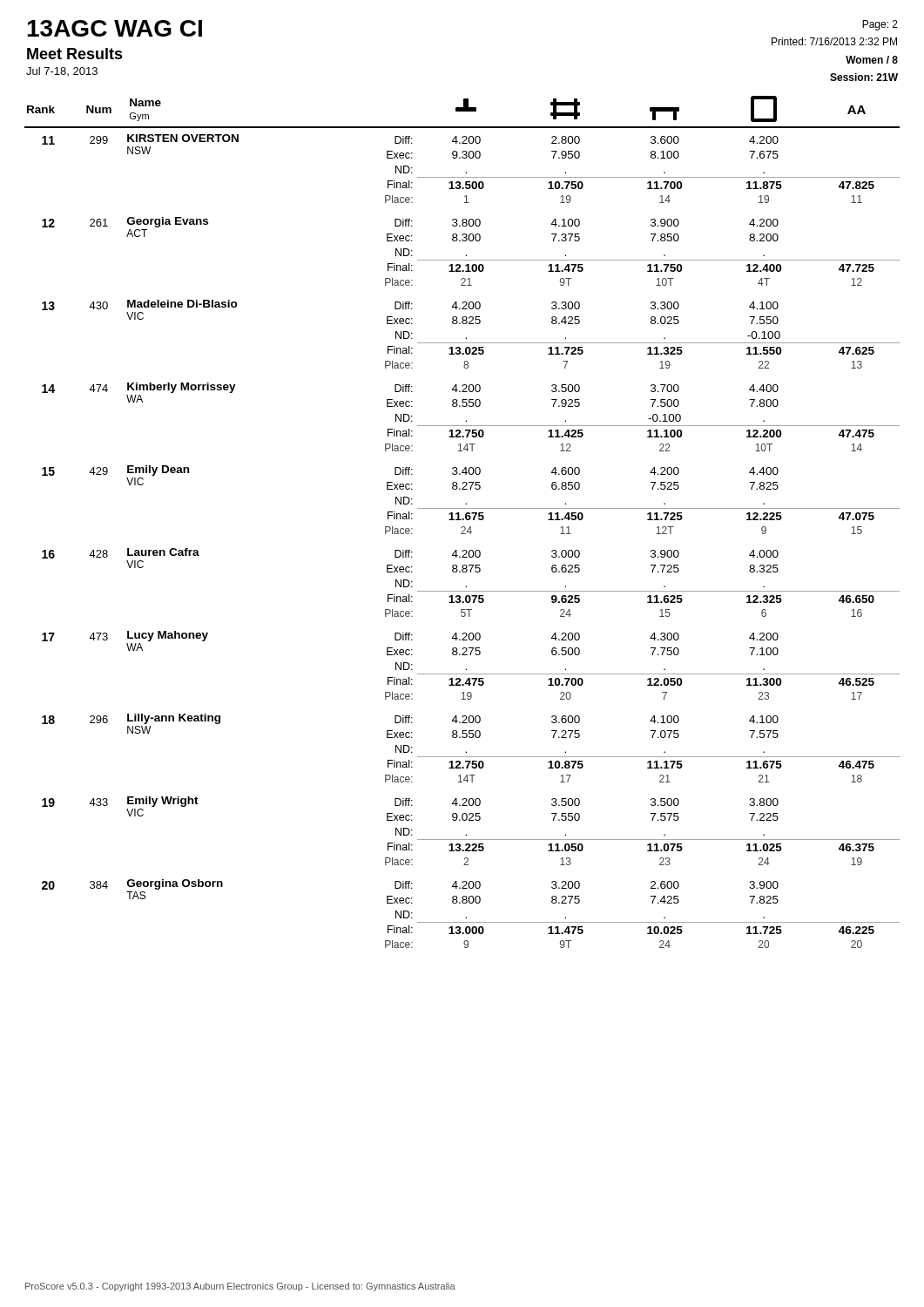Locate the text "Meet Results"

coord(74,54)
